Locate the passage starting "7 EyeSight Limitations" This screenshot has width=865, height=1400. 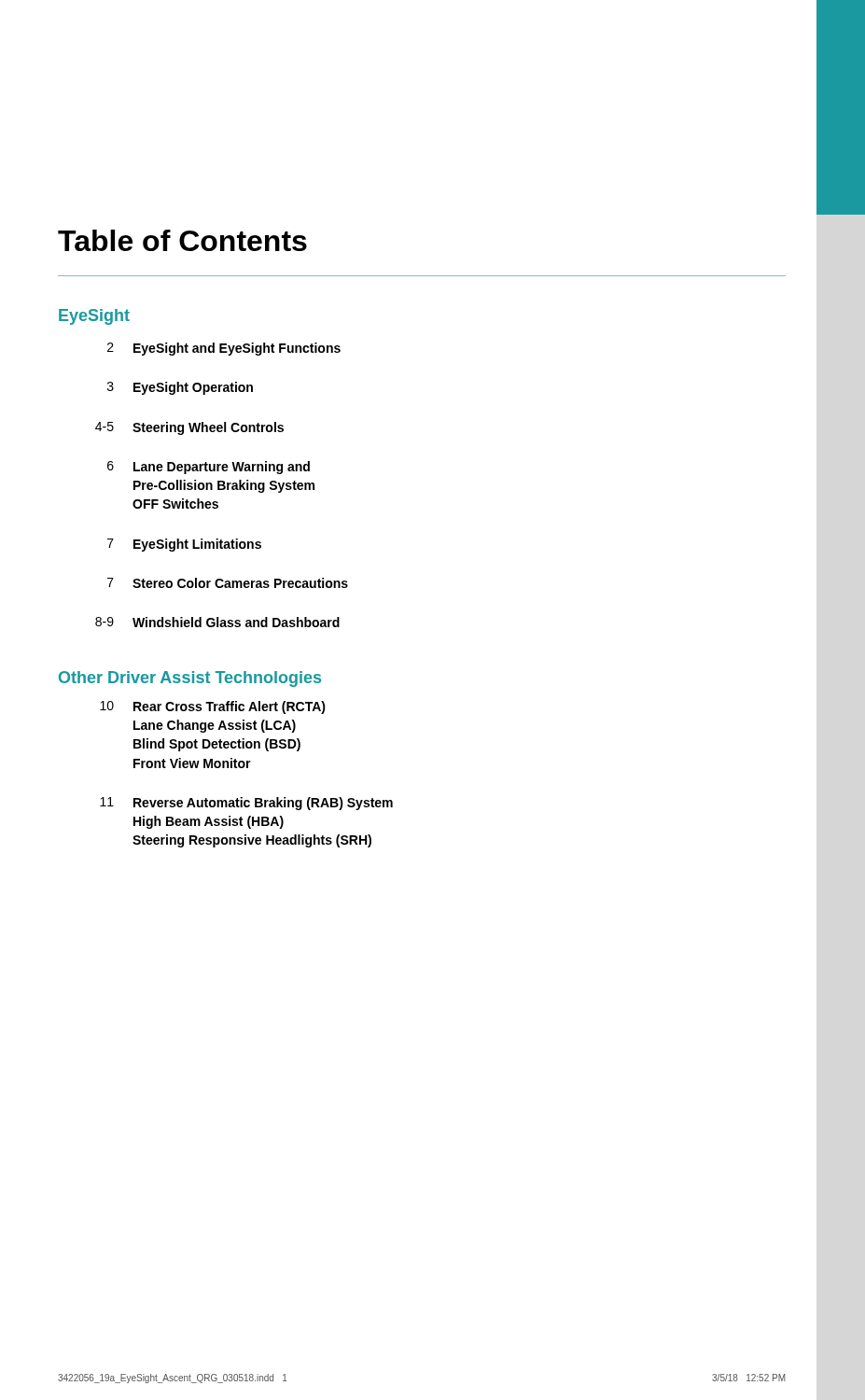coord(160,544)
